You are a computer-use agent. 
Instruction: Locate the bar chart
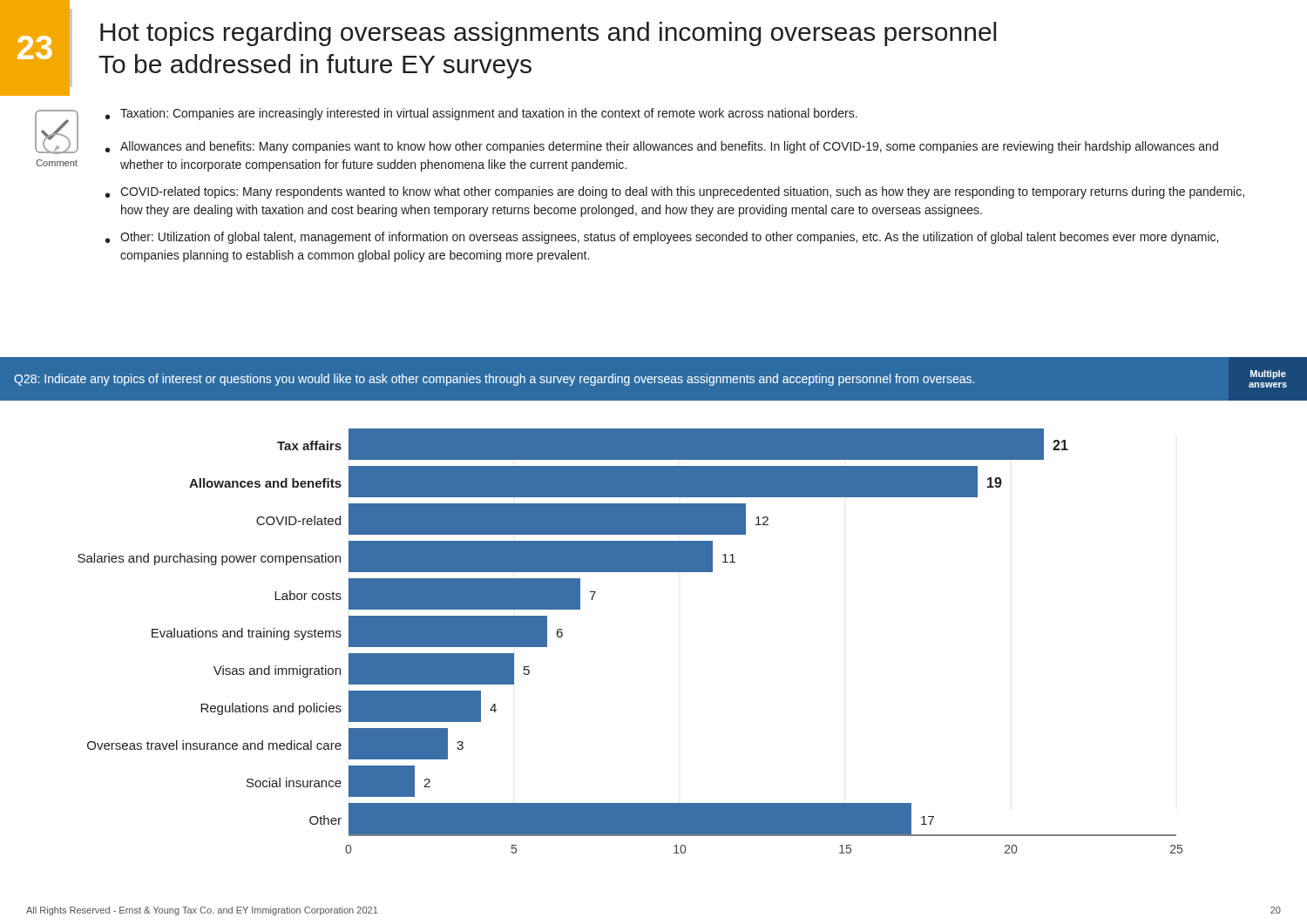(654, 641)
